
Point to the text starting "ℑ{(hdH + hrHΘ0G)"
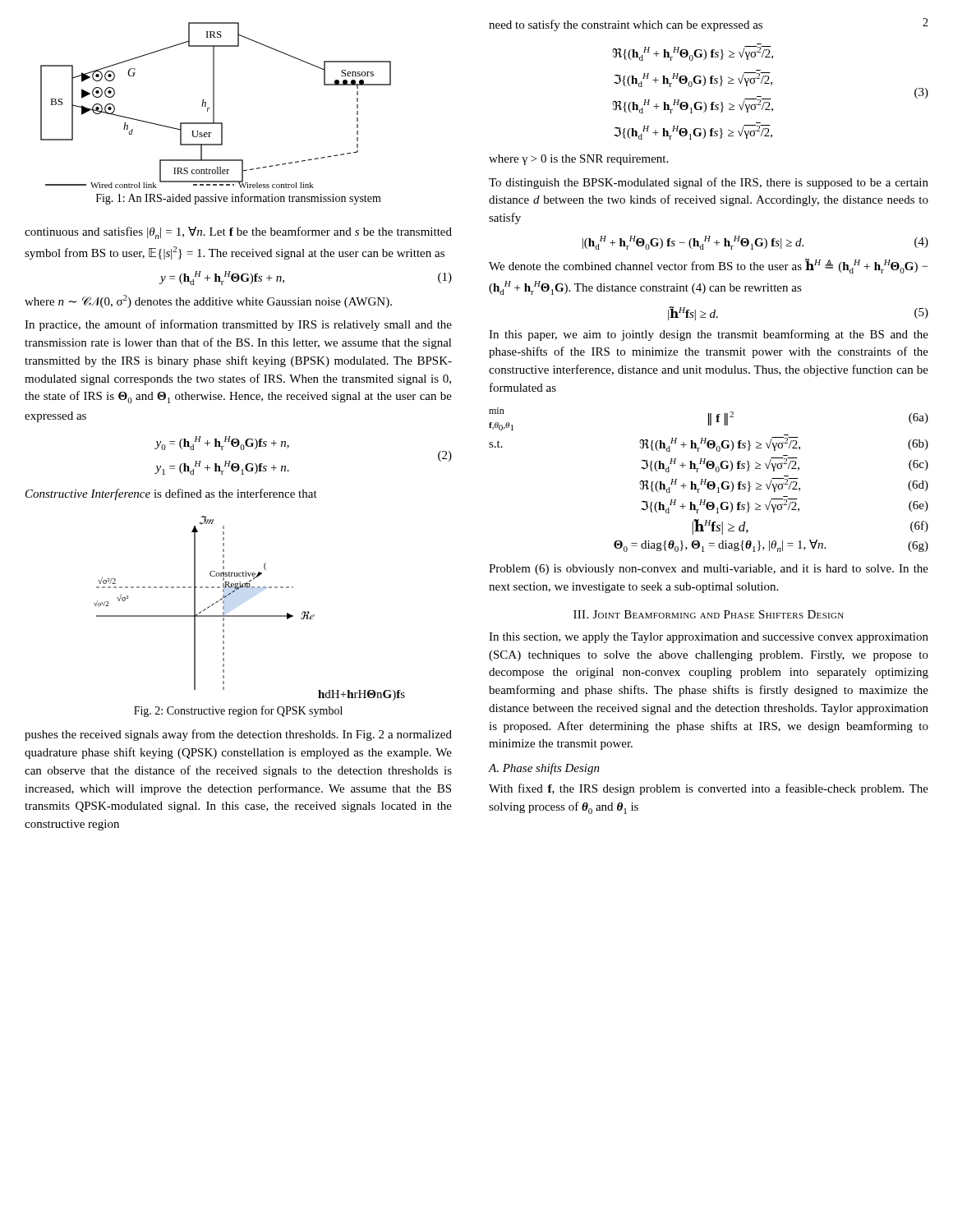tap(737, 465)
